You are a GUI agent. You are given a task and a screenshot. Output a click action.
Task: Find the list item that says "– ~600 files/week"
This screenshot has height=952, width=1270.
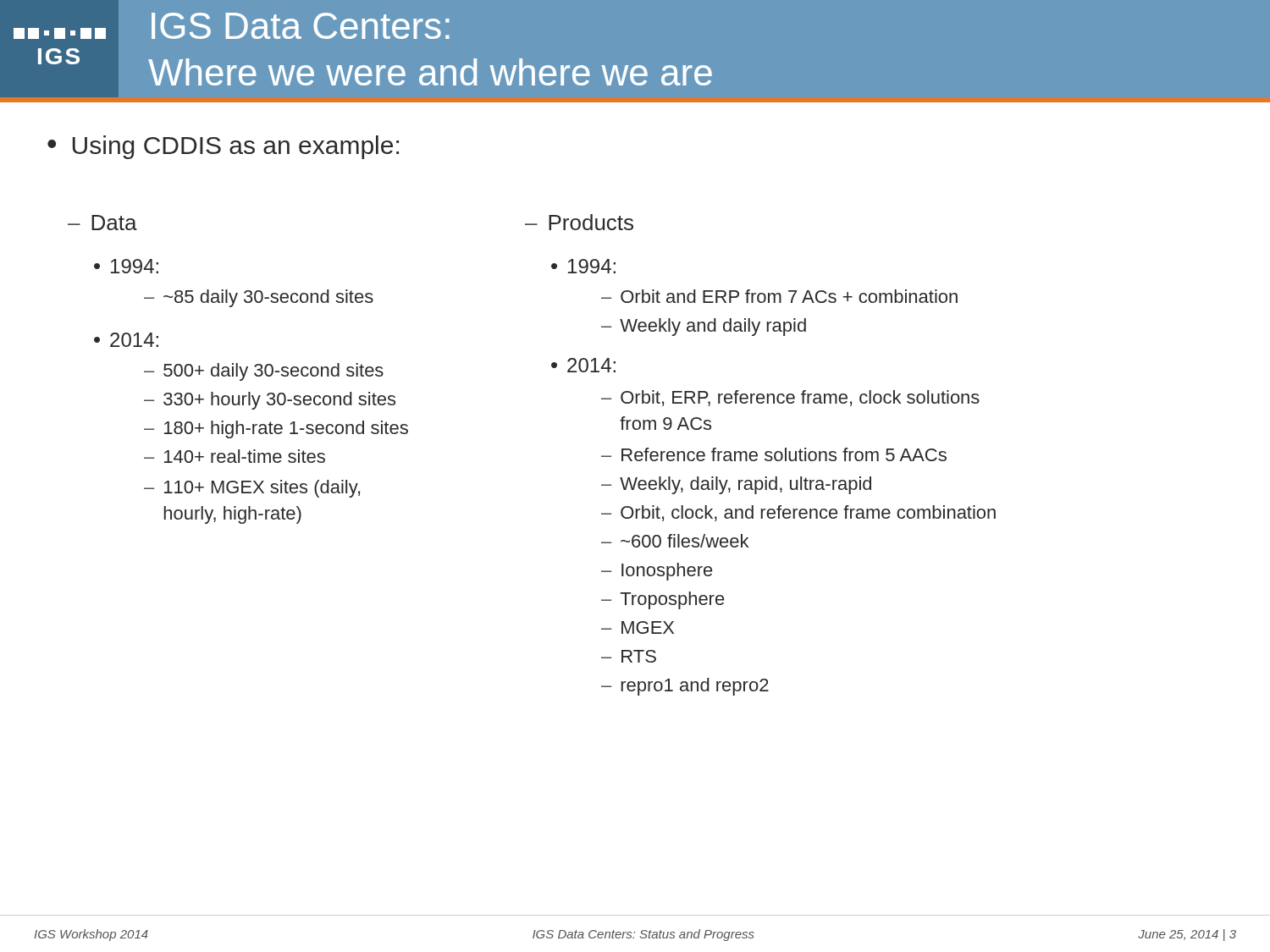coord(675,541)
